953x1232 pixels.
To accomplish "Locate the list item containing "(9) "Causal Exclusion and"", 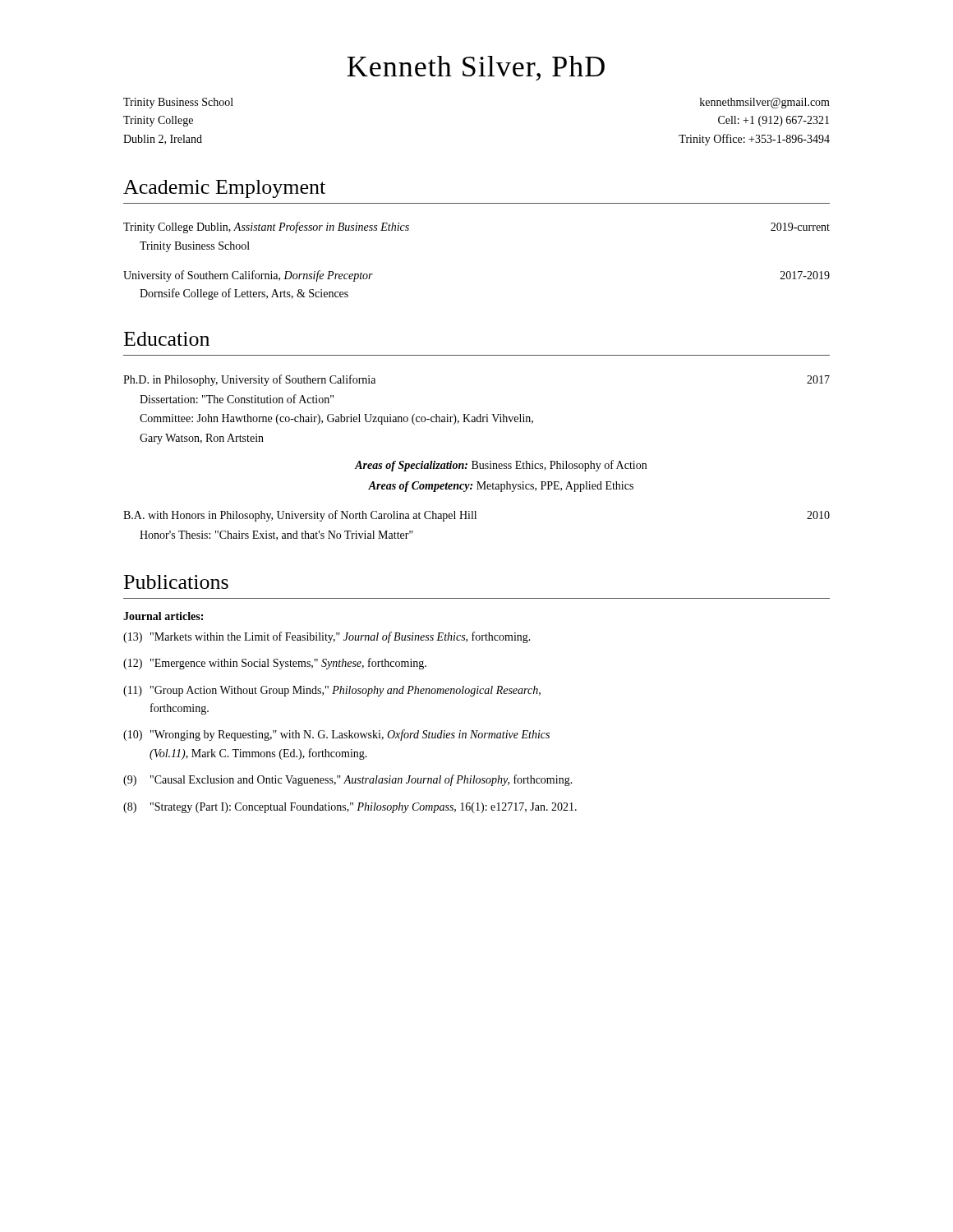I will (x=476, y=781).
